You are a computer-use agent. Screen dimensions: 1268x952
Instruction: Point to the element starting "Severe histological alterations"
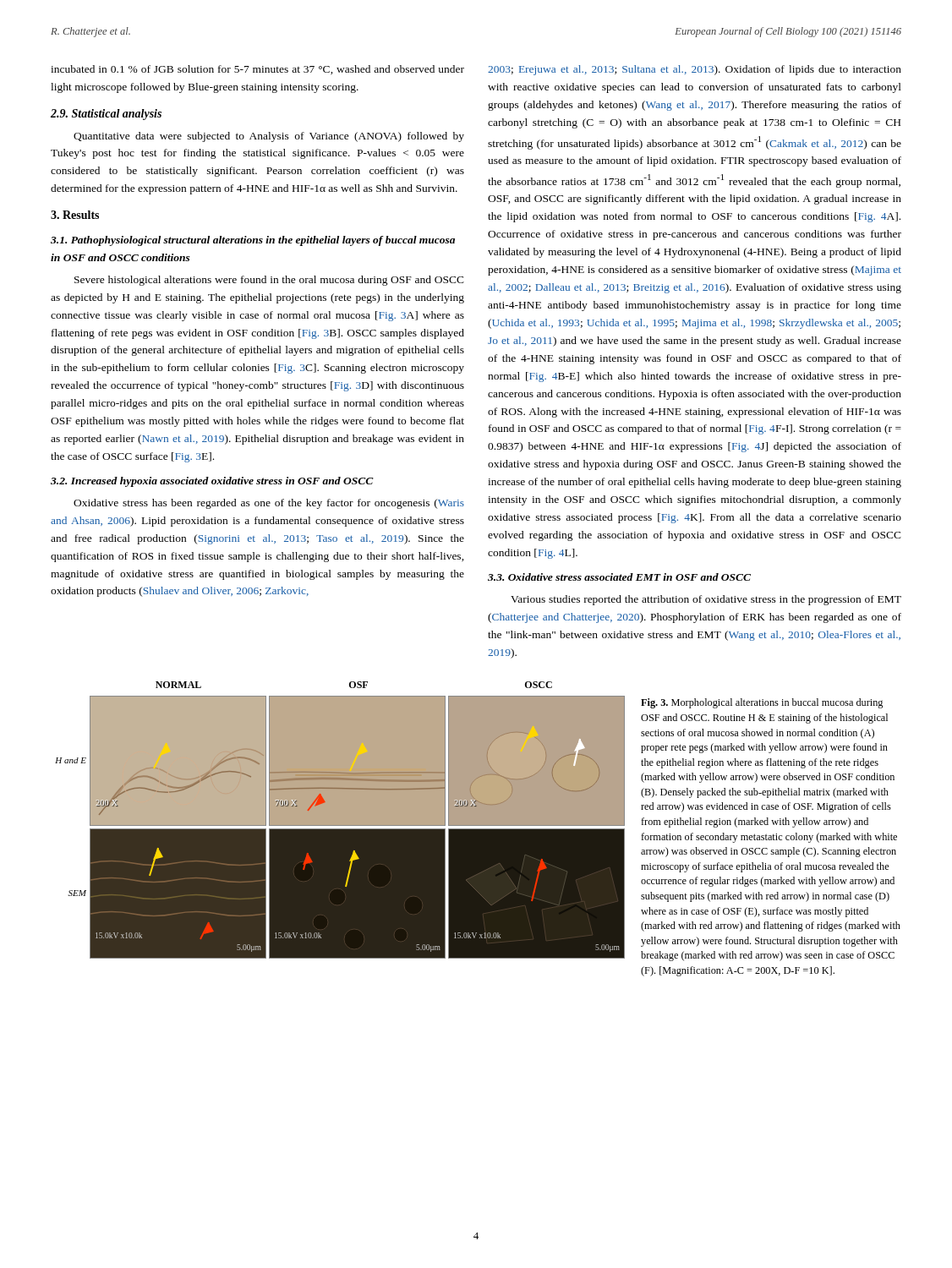[257, 368]
